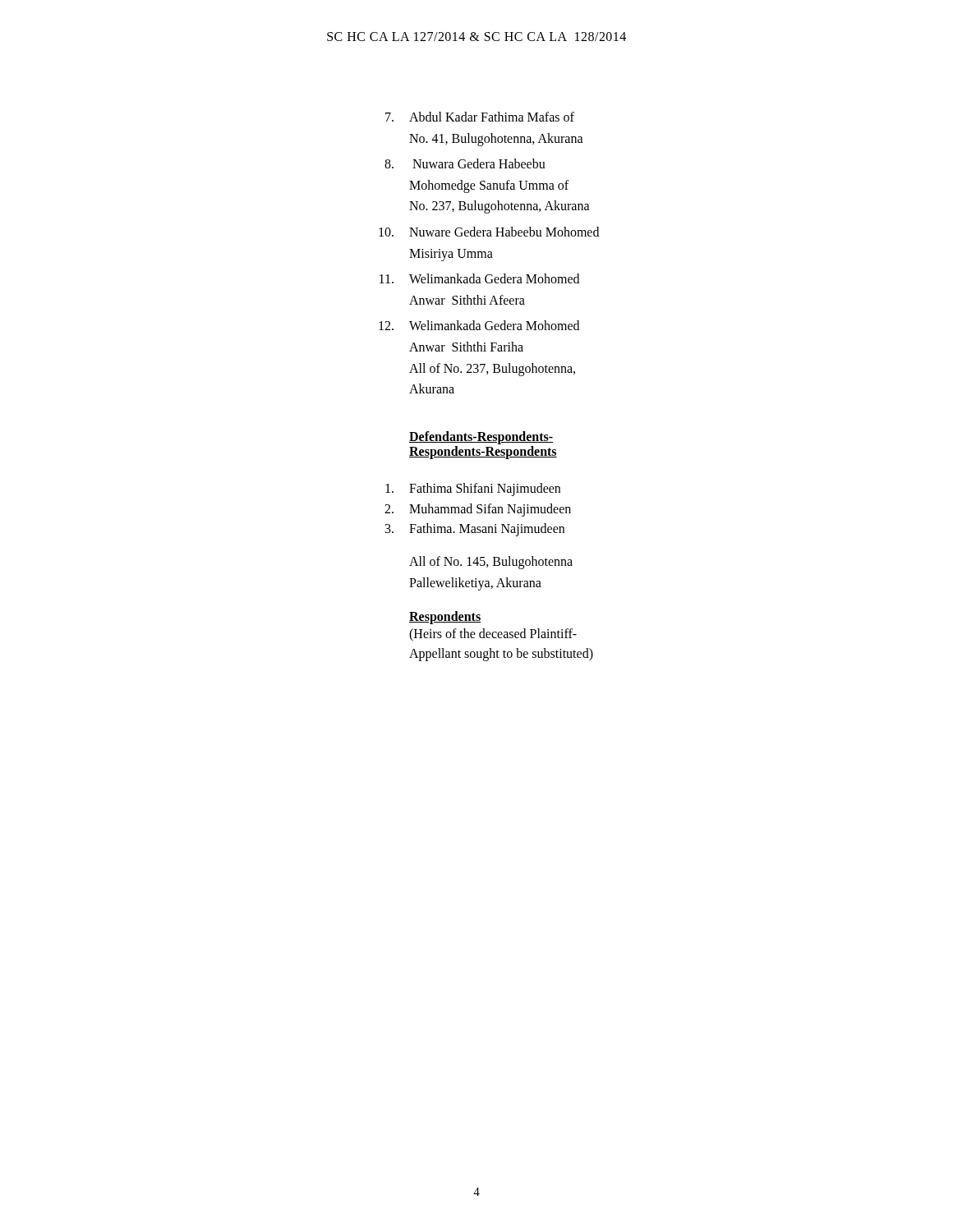Locate the text "2. Muhammad Sifan Najimudeen"

click(x=478, y=510)
